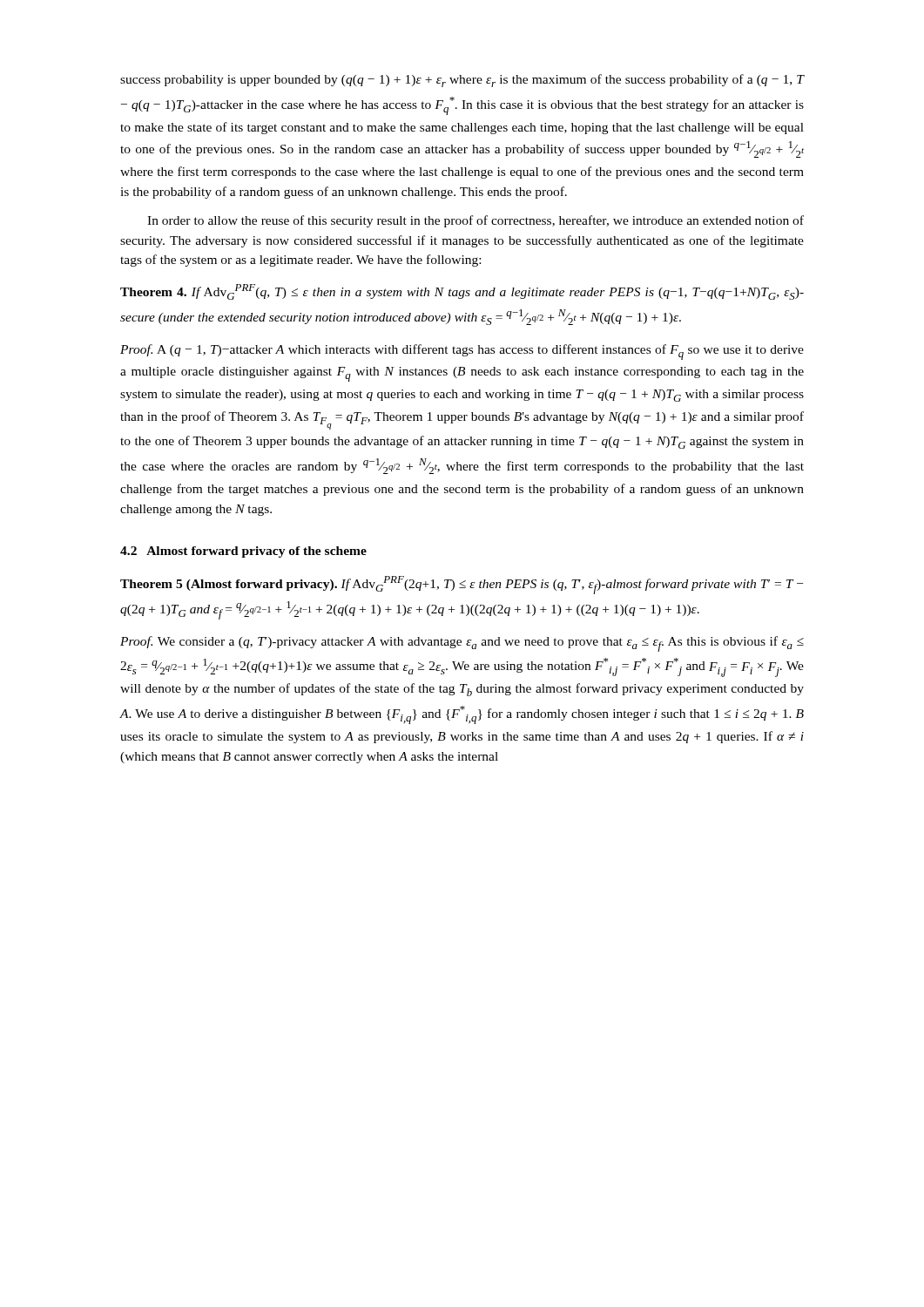
Task: Find the text block containing "Proof. A (q"
Action: [x=462, y=428]
